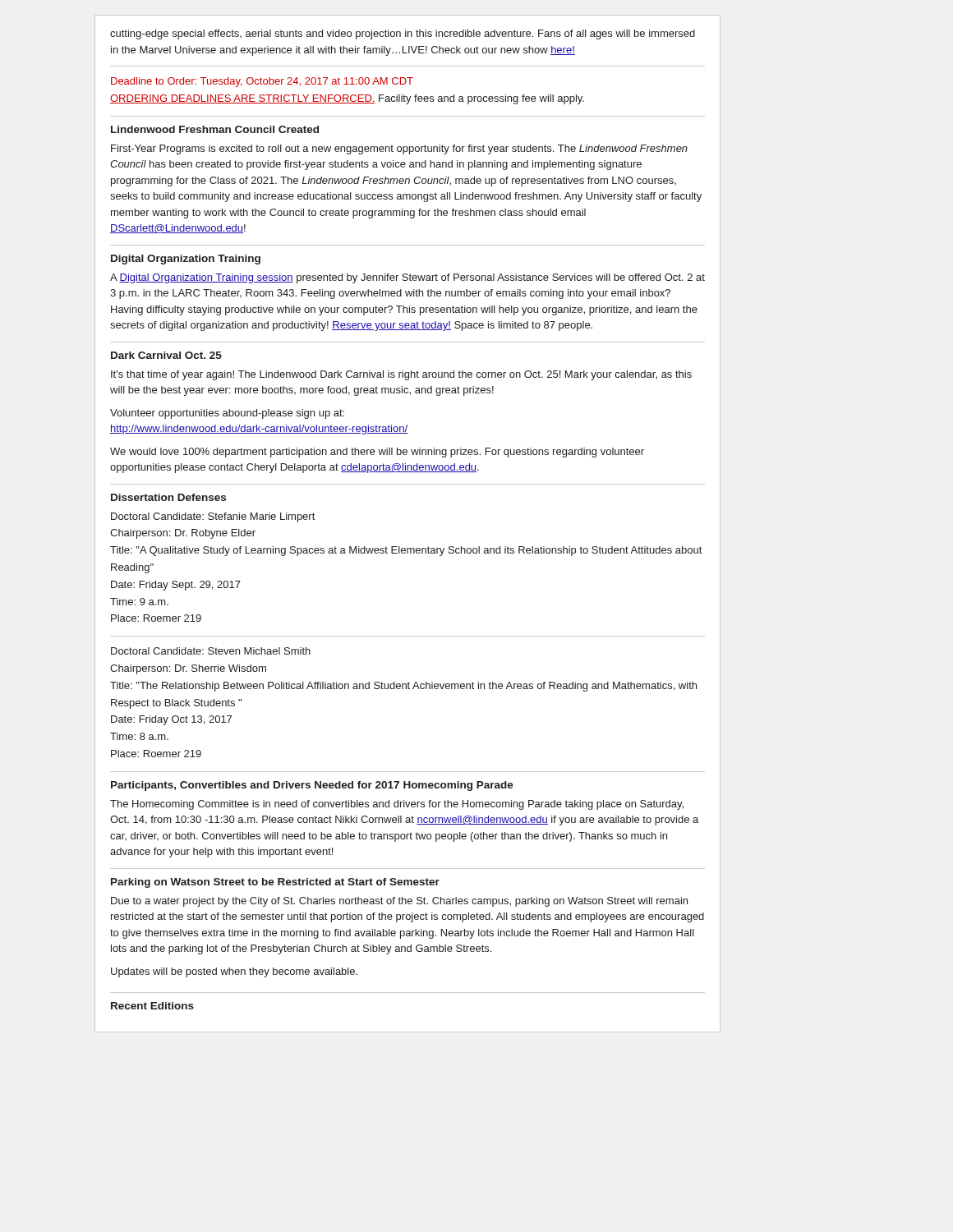
Task: Select the section header that says "Dark Carnival Oct. 25"
Action: (166, 355)
